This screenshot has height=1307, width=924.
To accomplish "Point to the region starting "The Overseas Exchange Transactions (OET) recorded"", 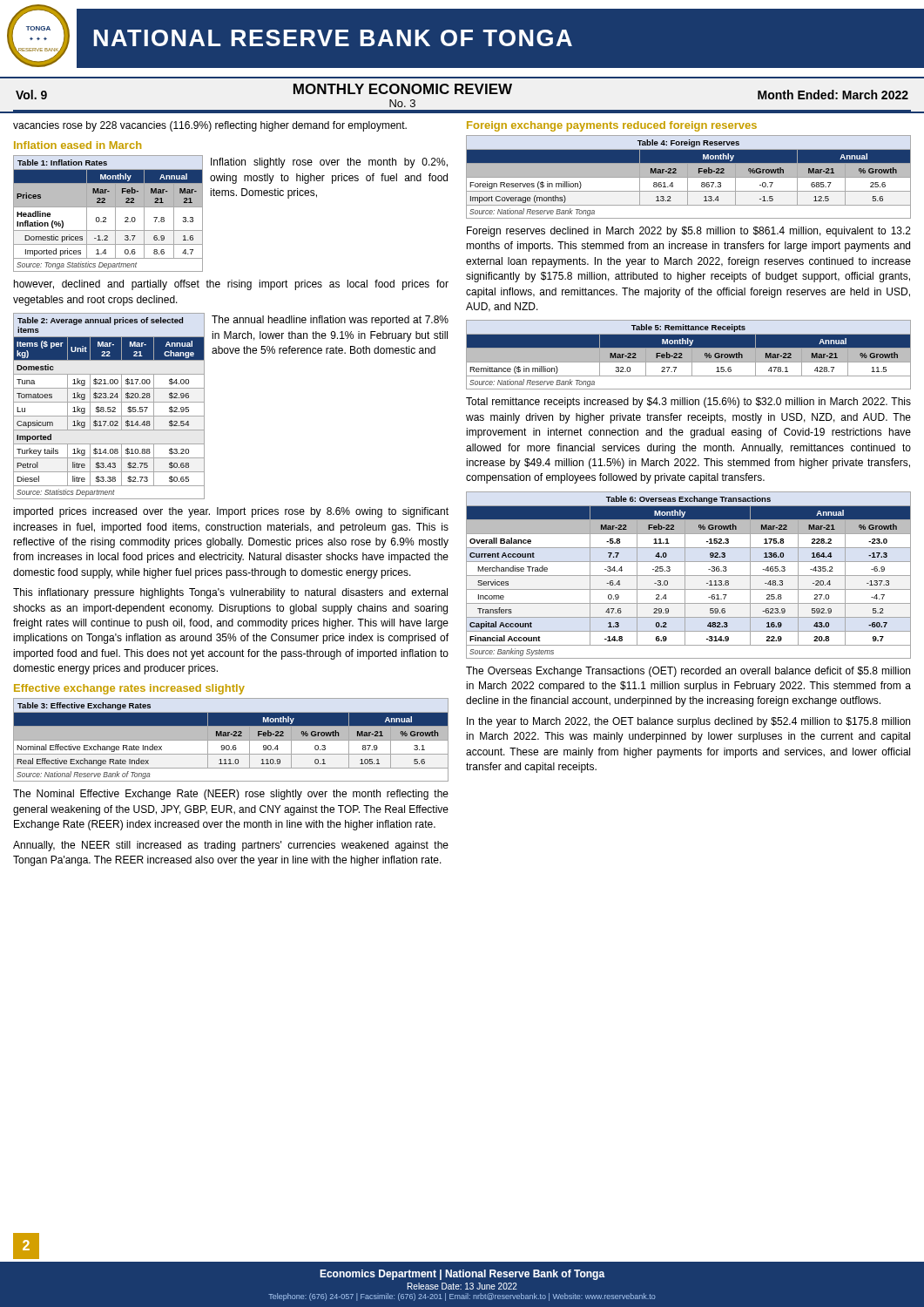I will tap(688, 686).
